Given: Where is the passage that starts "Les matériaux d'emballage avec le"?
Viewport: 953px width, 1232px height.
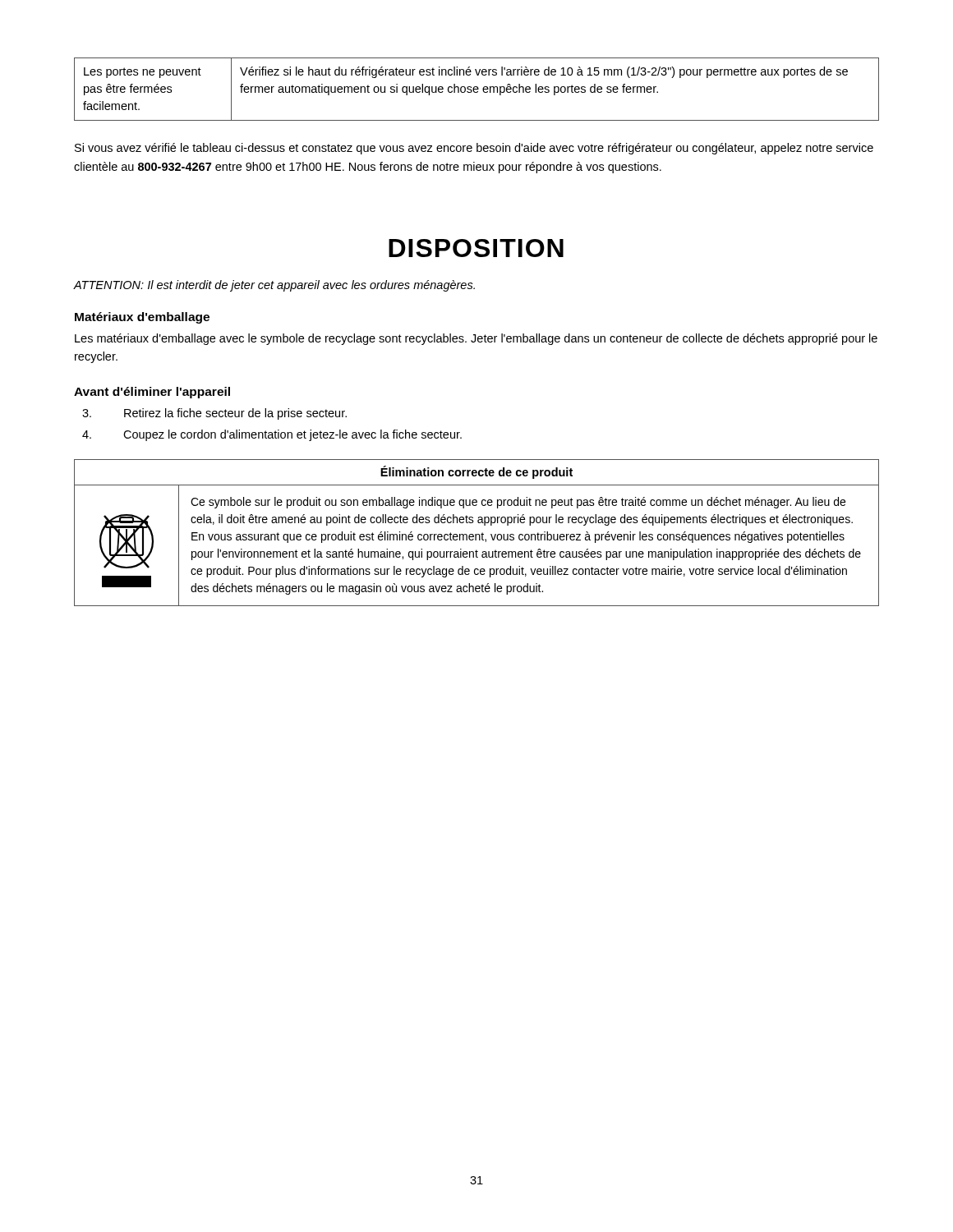Looking at the screenshot, I should 476,348.
